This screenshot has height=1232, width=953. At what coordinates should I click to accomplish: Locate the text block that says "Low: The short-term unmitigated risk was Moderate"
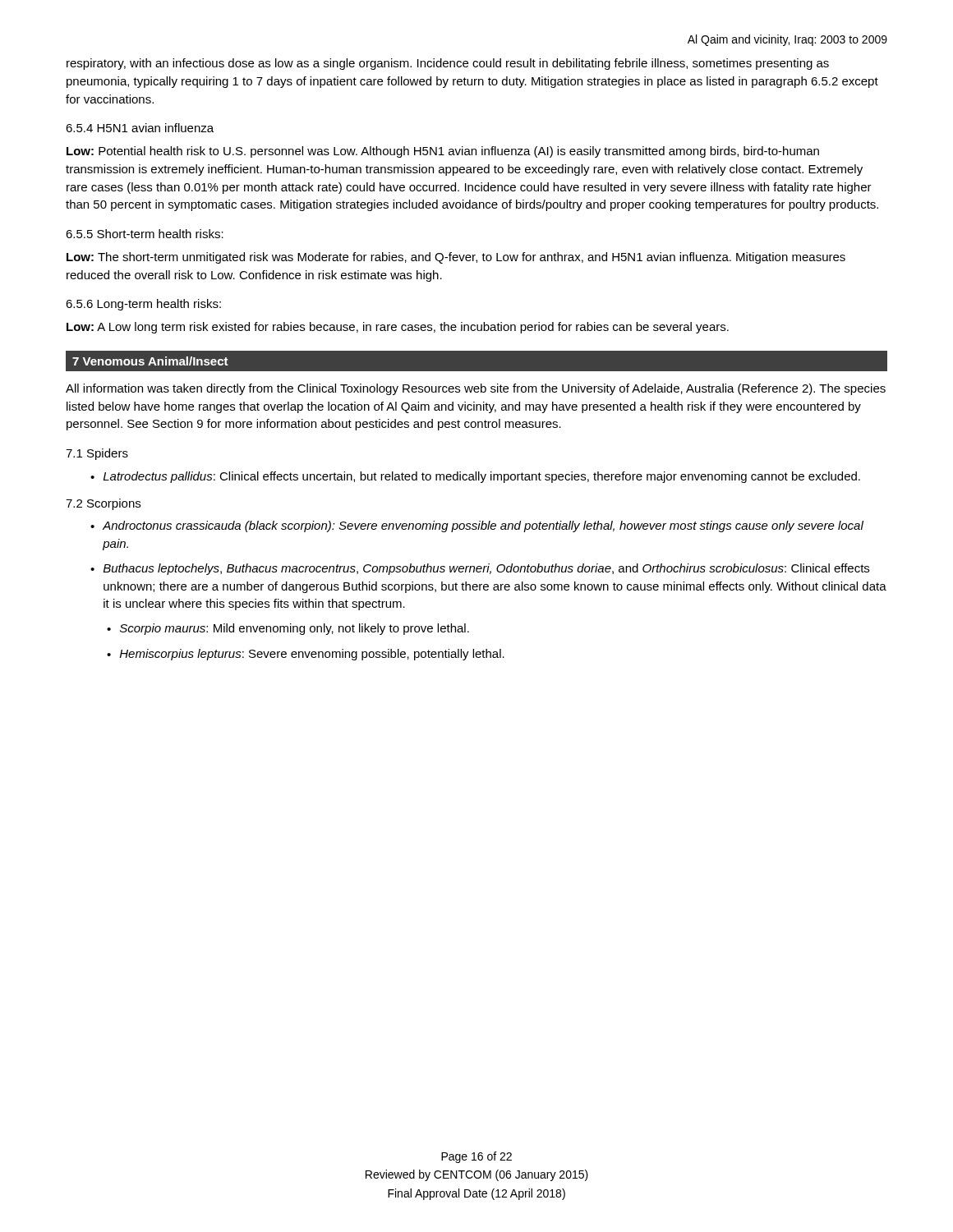click(456, 265)
